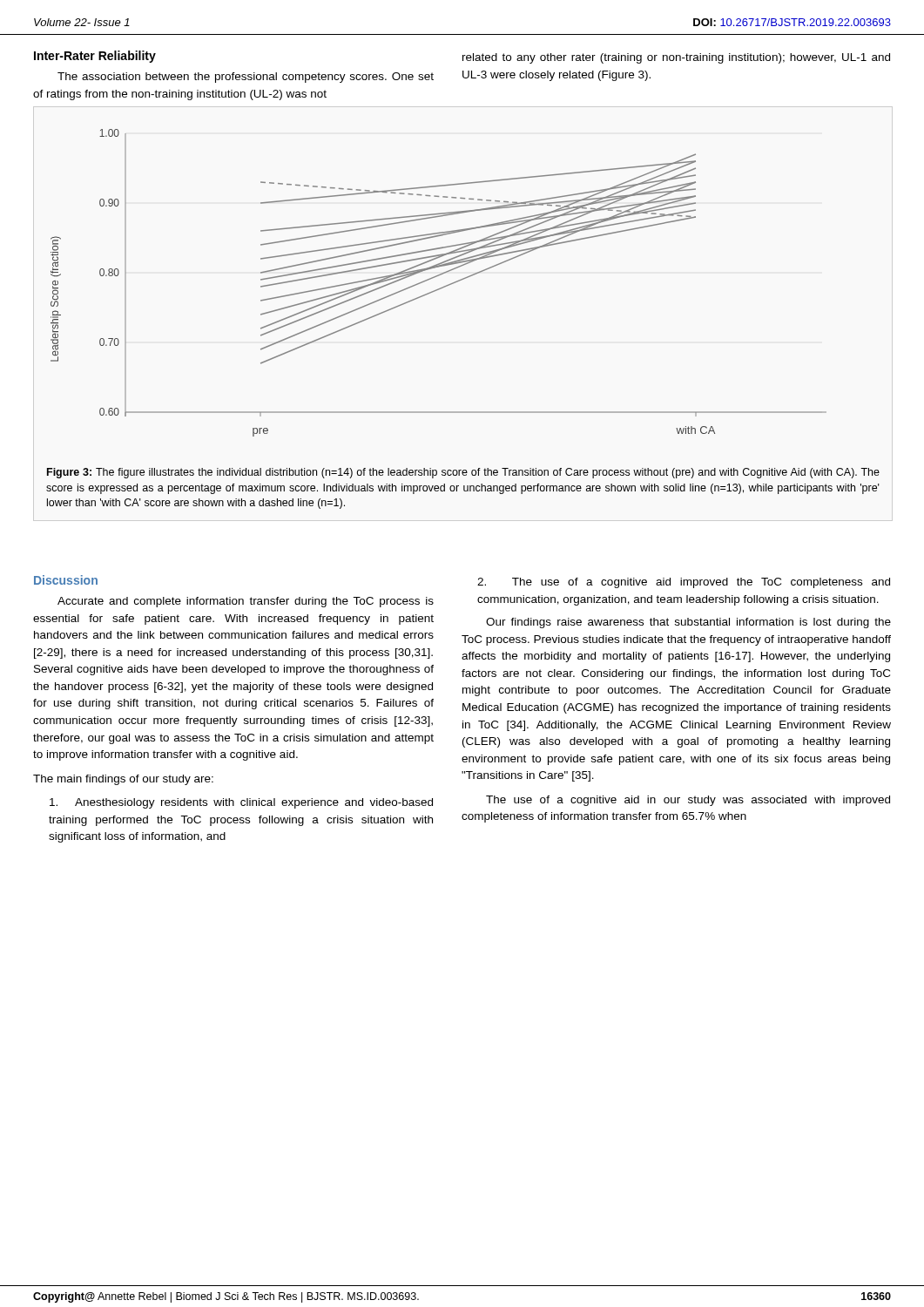Locate the text block starting "The main findings of our"
Image resolution: width=924 pixels, height=1307 pixels.
pos(124,778)
